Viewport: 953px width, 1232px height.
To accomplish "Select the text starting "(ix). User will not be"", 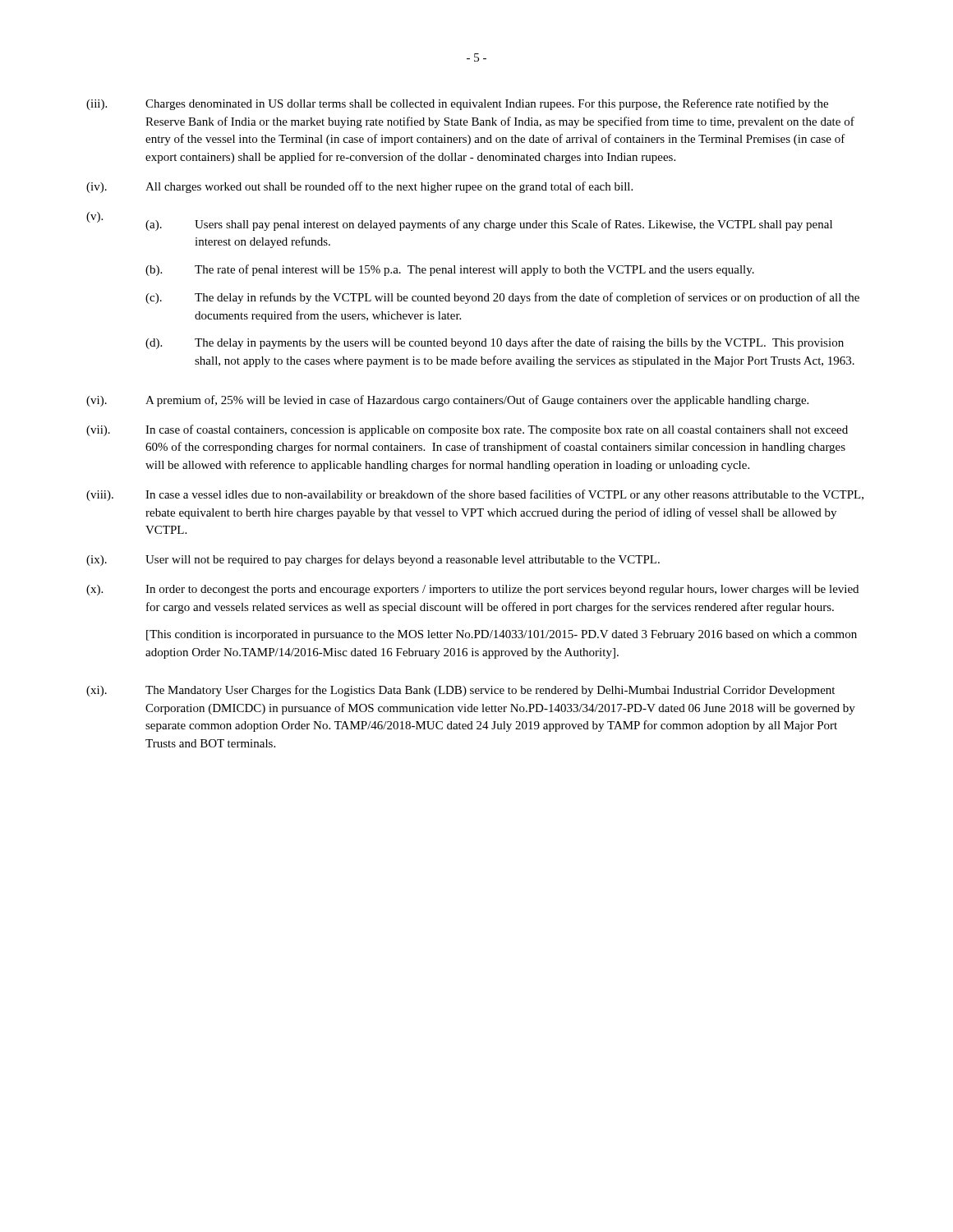I will point(476,560).
